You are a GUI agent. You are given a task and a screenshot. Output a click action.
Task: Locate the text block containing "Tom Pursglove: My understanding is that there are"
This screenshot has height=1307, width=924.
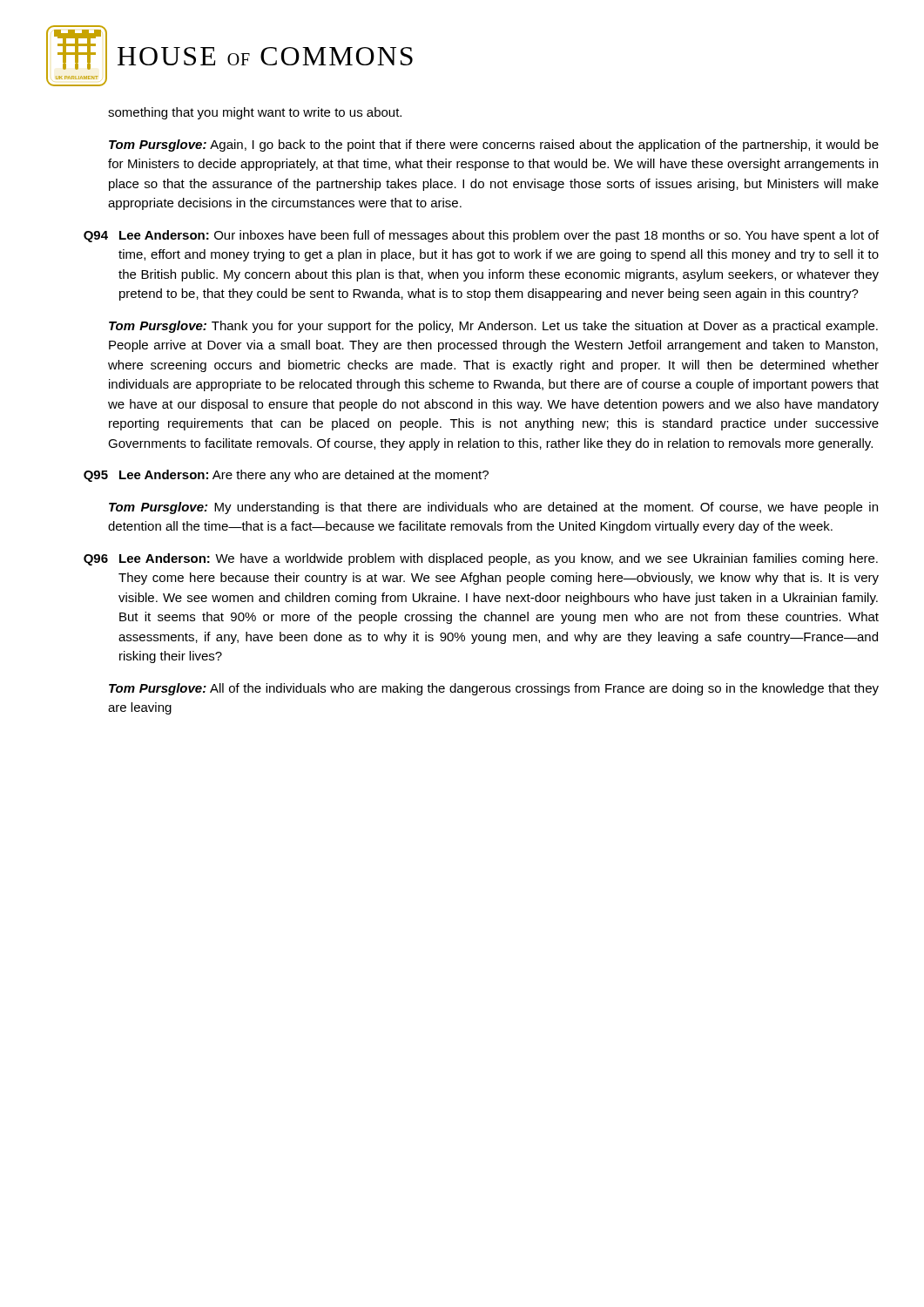(x=493, y=516)
